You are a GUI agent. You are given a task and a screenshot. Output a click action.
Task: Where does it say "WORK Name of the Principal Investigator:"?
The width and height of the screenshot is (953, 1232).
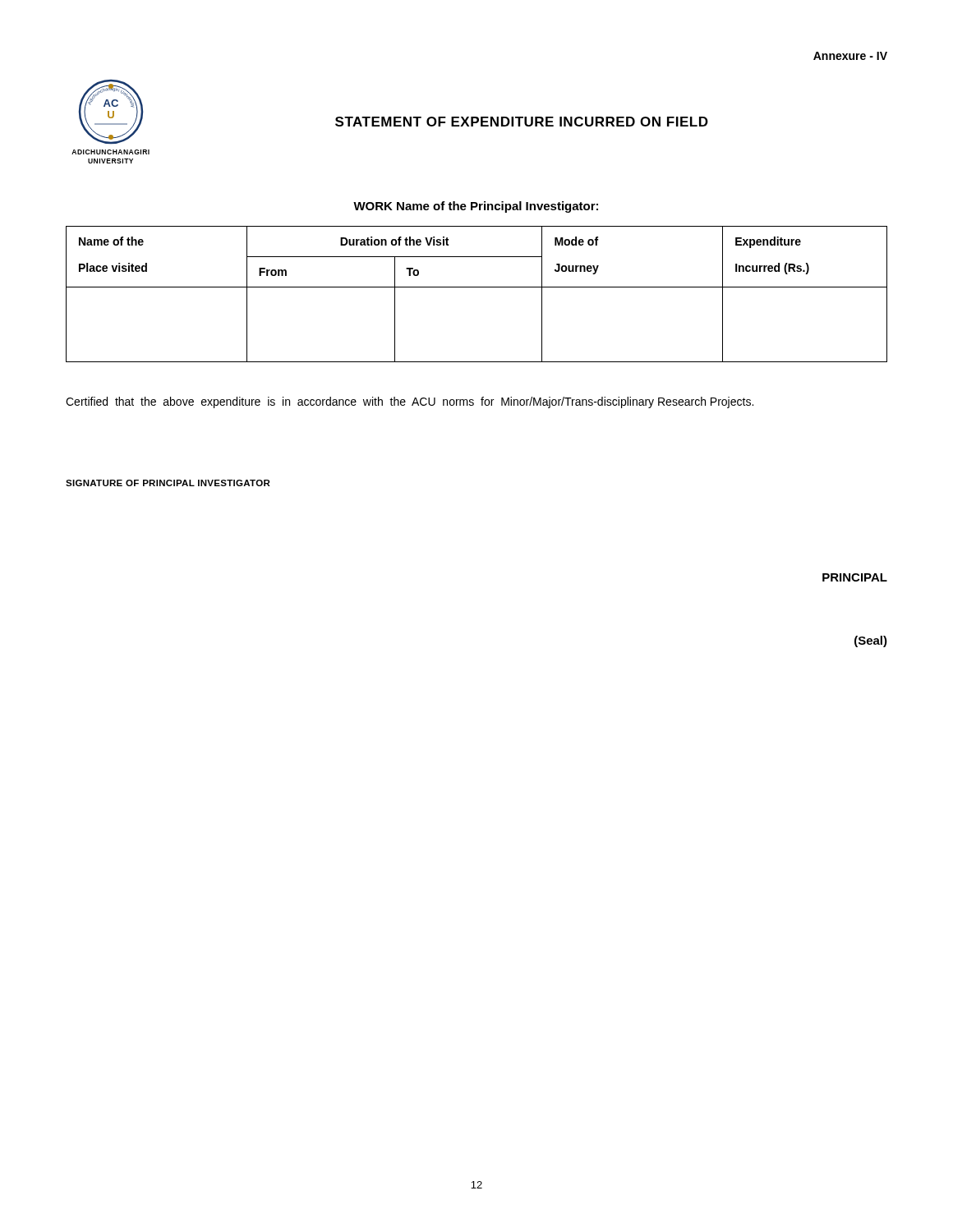coord(476,206)
